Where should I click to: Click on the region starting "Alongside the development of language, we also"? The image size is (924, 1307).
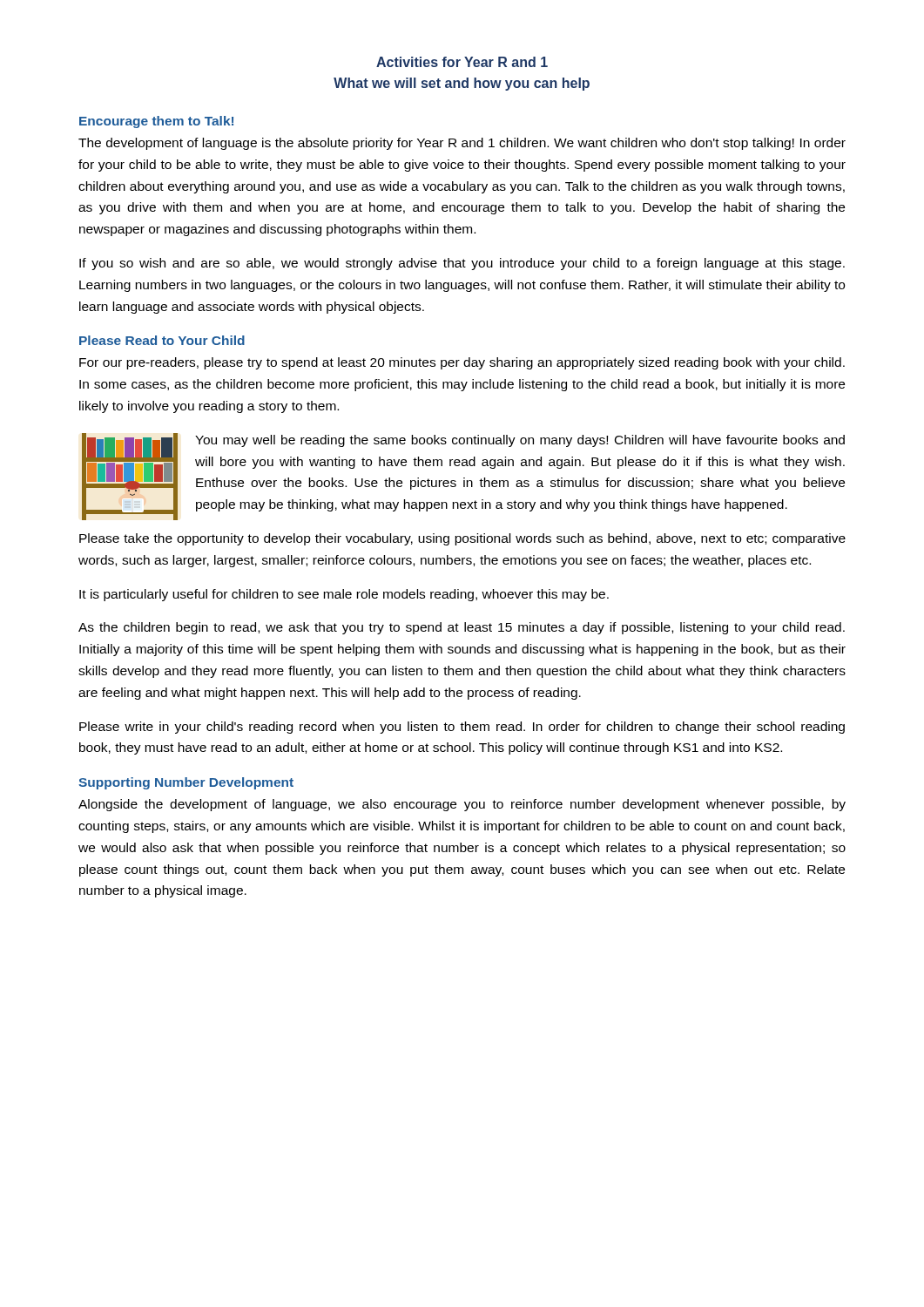point(462,847)
